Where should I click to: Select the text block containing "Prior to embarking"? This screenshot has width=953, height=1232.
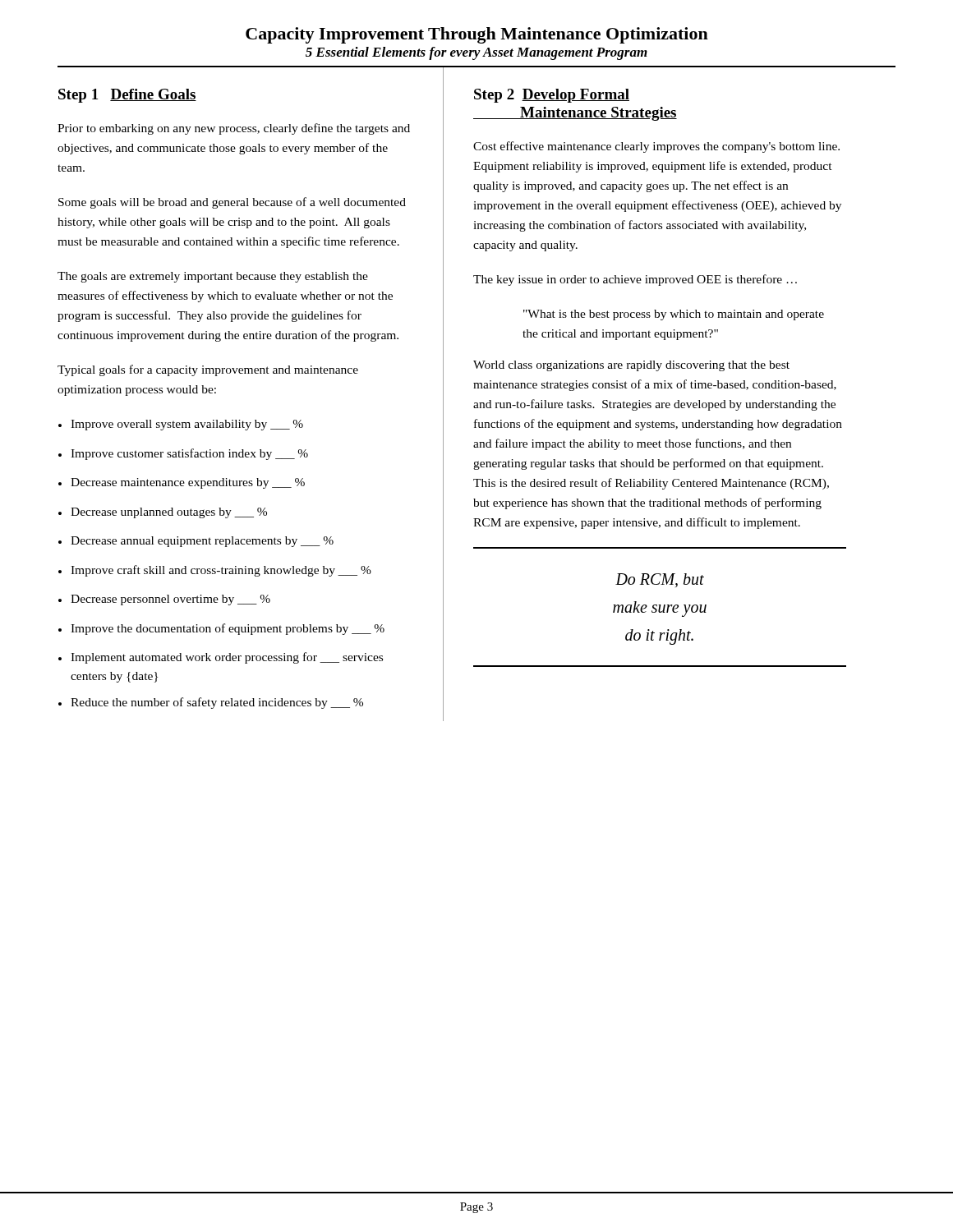coord(234,147)
